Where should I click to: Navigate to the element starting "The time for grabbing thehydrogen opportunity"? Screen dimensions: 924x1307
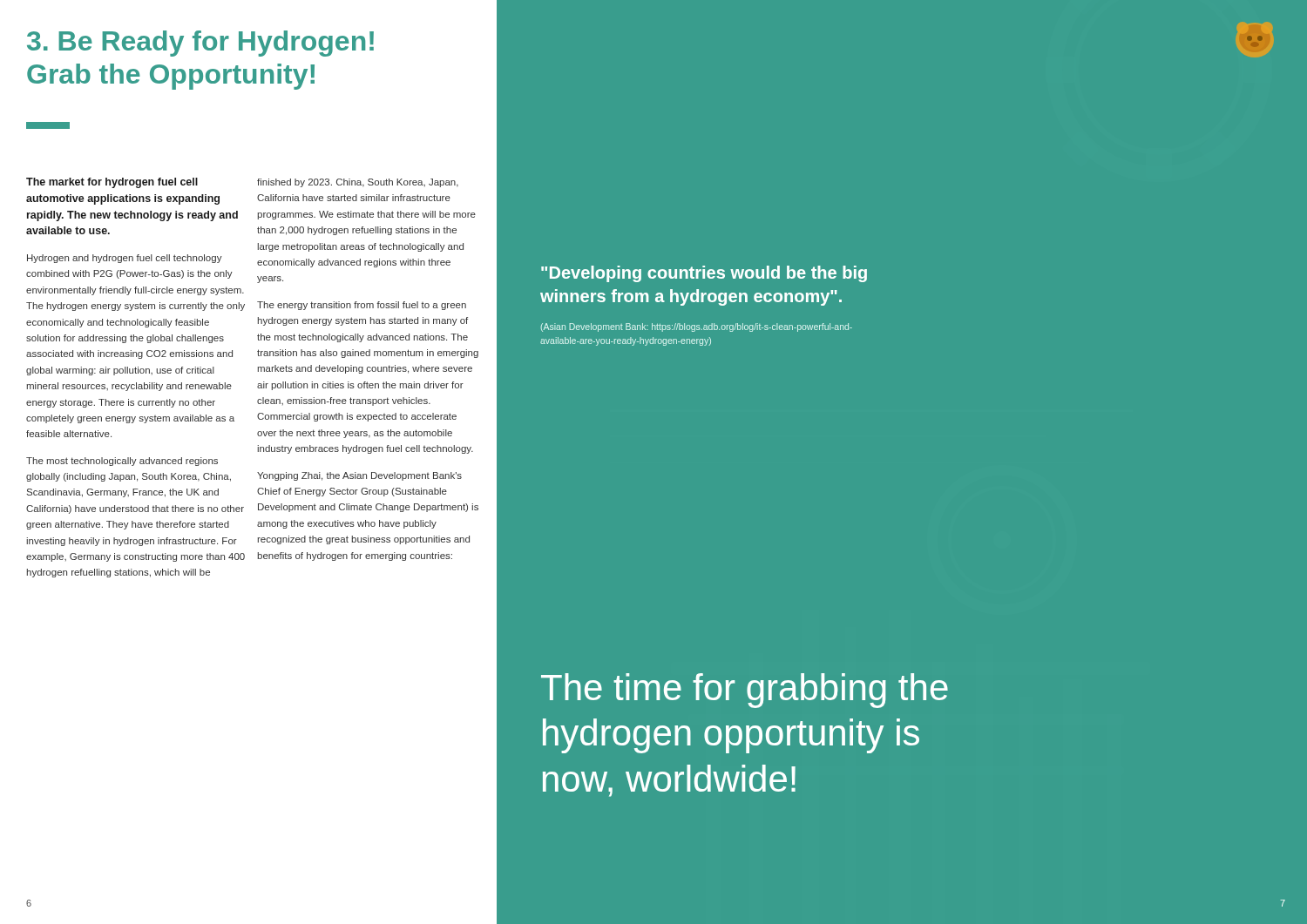(897, 733)
